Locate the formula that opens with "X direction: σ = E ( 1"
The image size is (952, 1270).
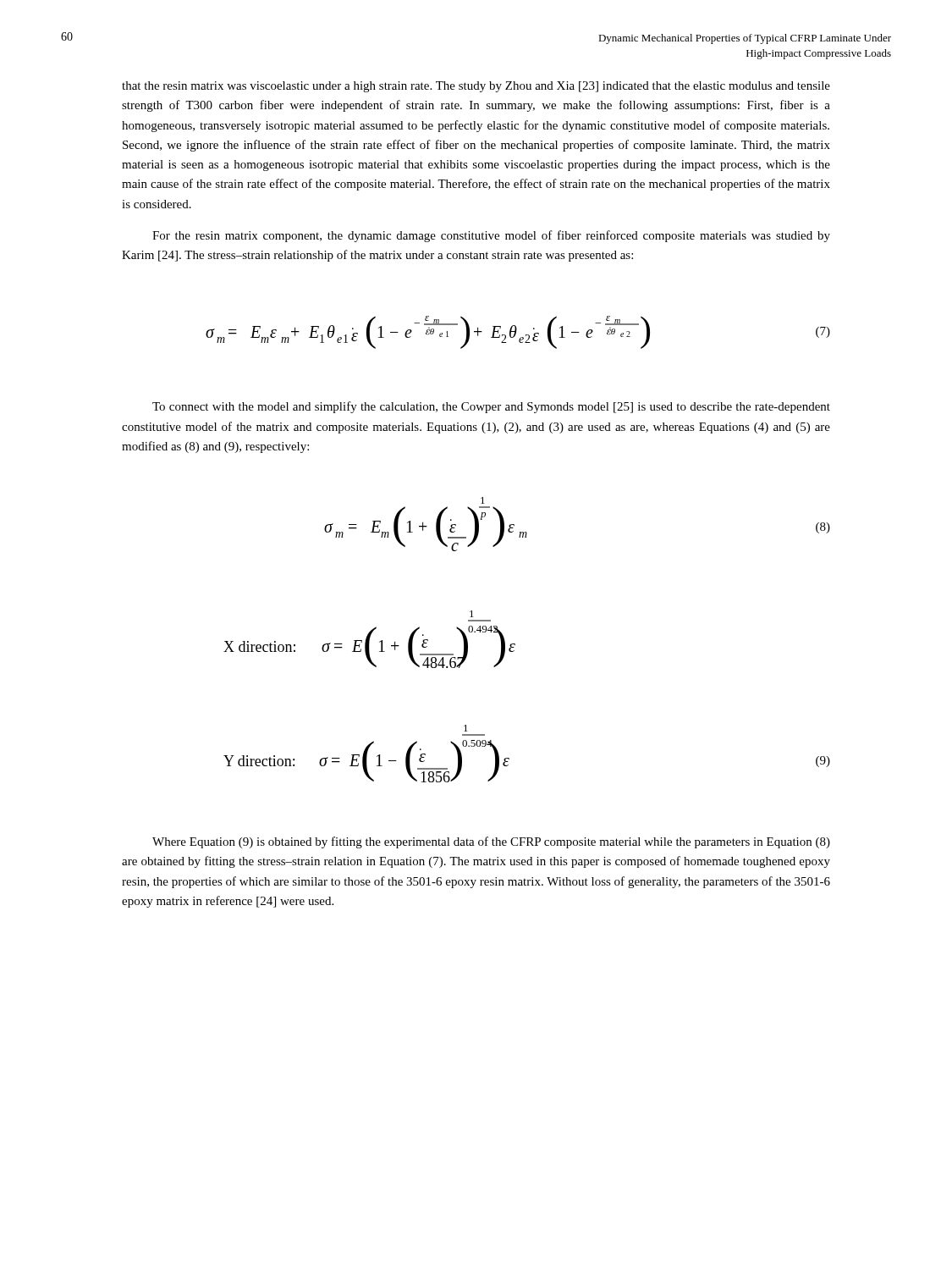coord(472,614)
